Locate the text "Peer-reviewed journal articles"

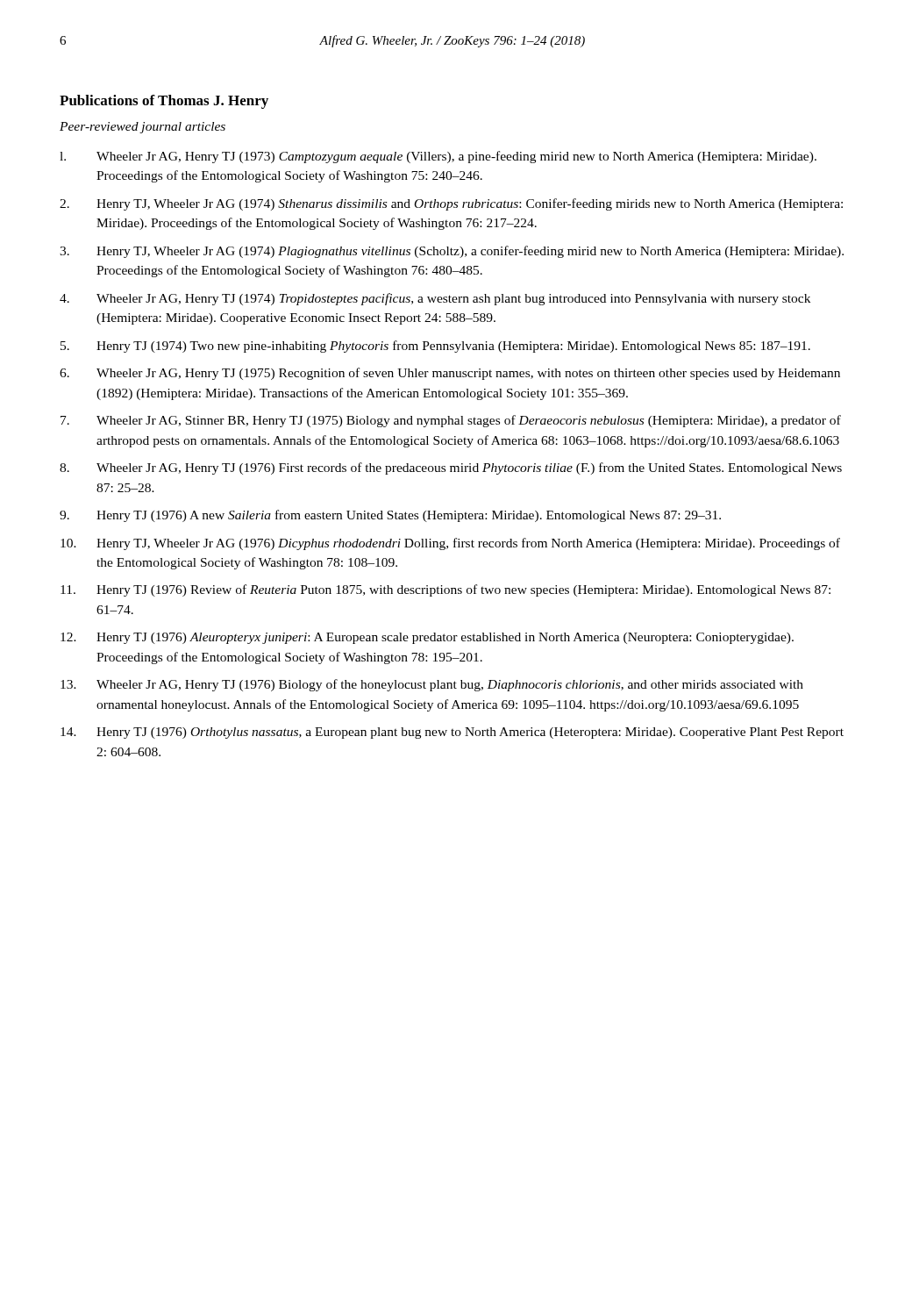point(143,126)
